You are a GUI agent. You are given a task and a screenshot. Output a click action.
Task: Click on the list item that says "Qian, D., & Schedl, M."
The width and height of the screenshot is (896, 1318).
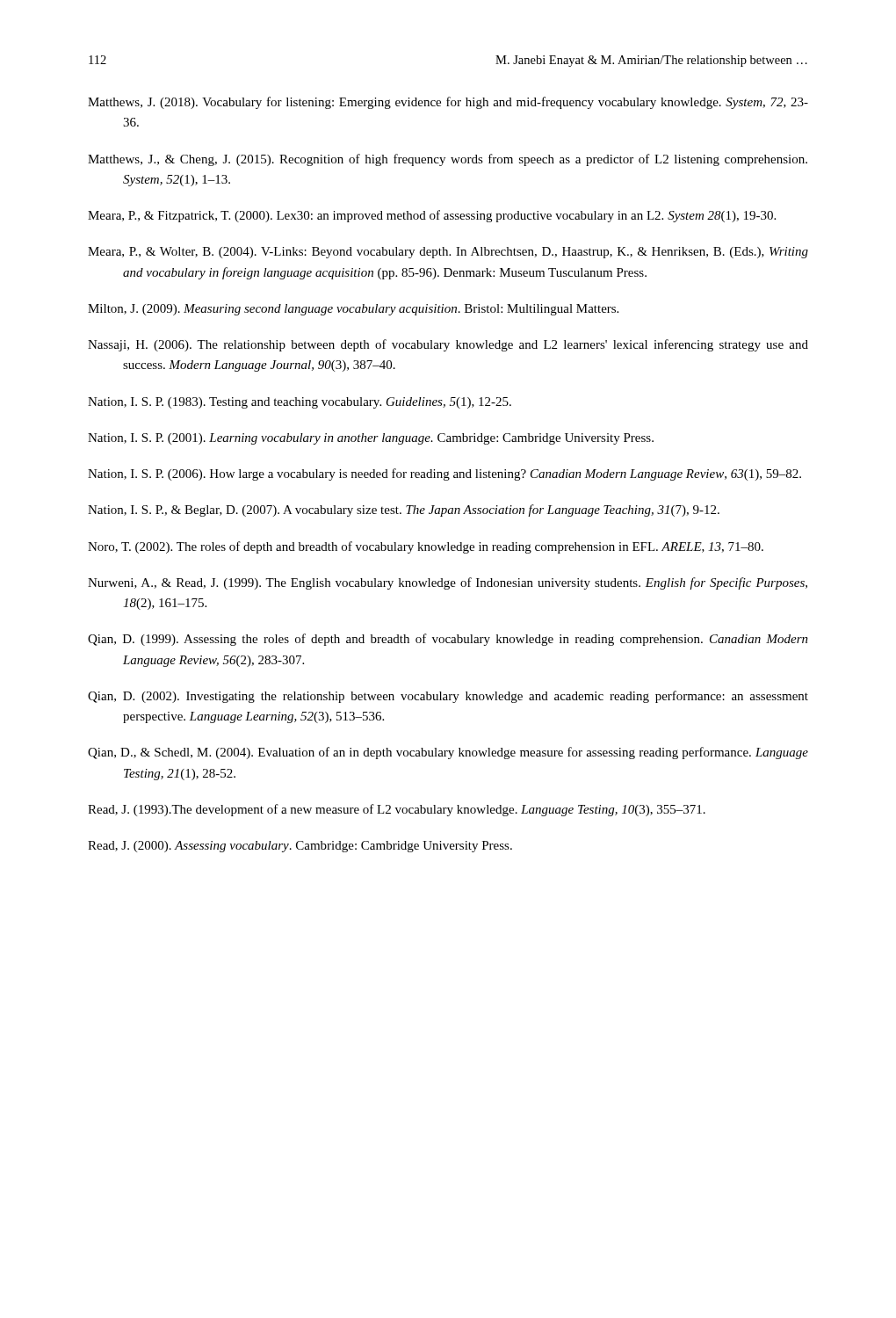point(448,763)
